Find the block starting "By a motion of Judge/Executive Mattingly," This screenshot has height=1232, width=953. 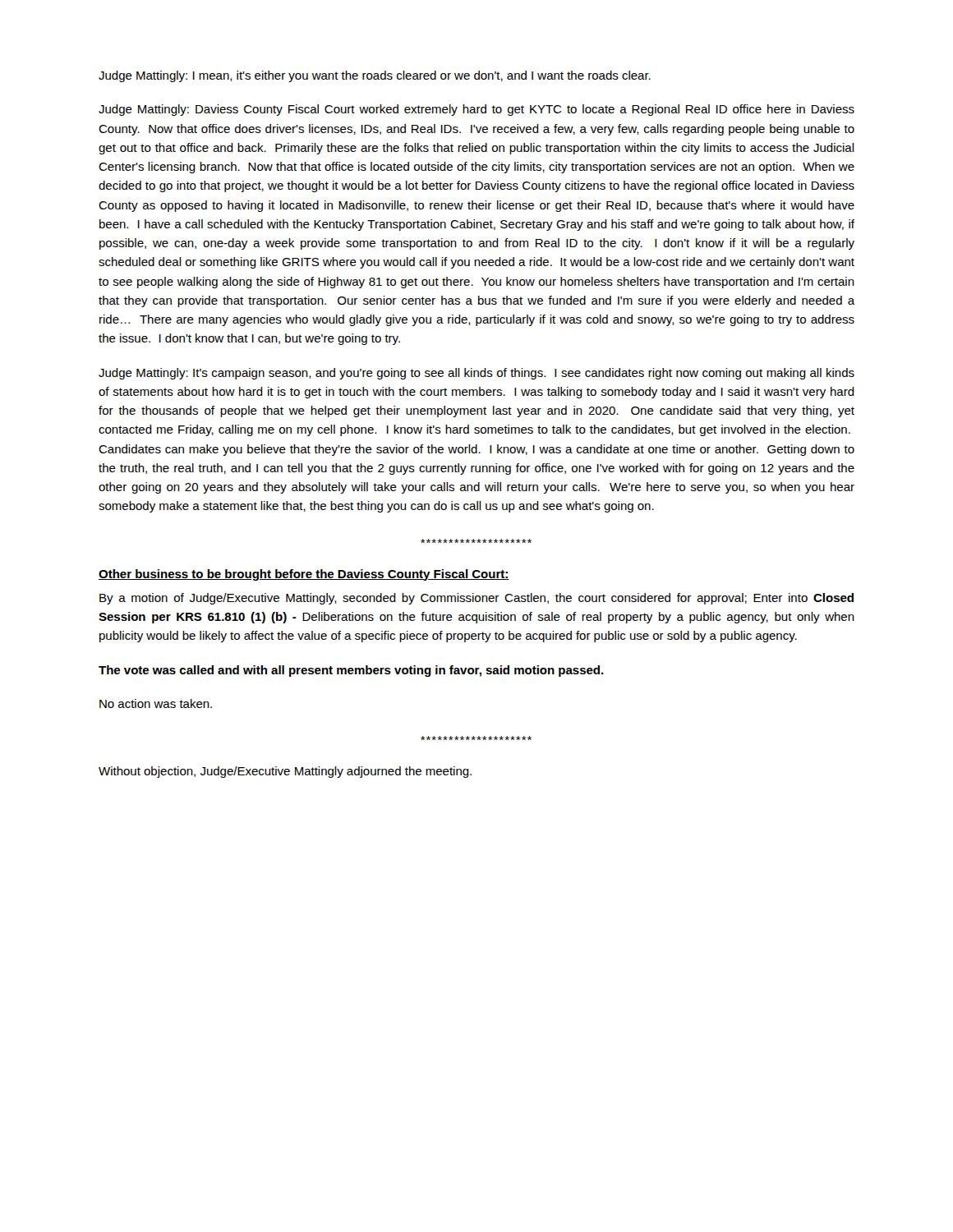pyautogui.click(x=476, y=616)
